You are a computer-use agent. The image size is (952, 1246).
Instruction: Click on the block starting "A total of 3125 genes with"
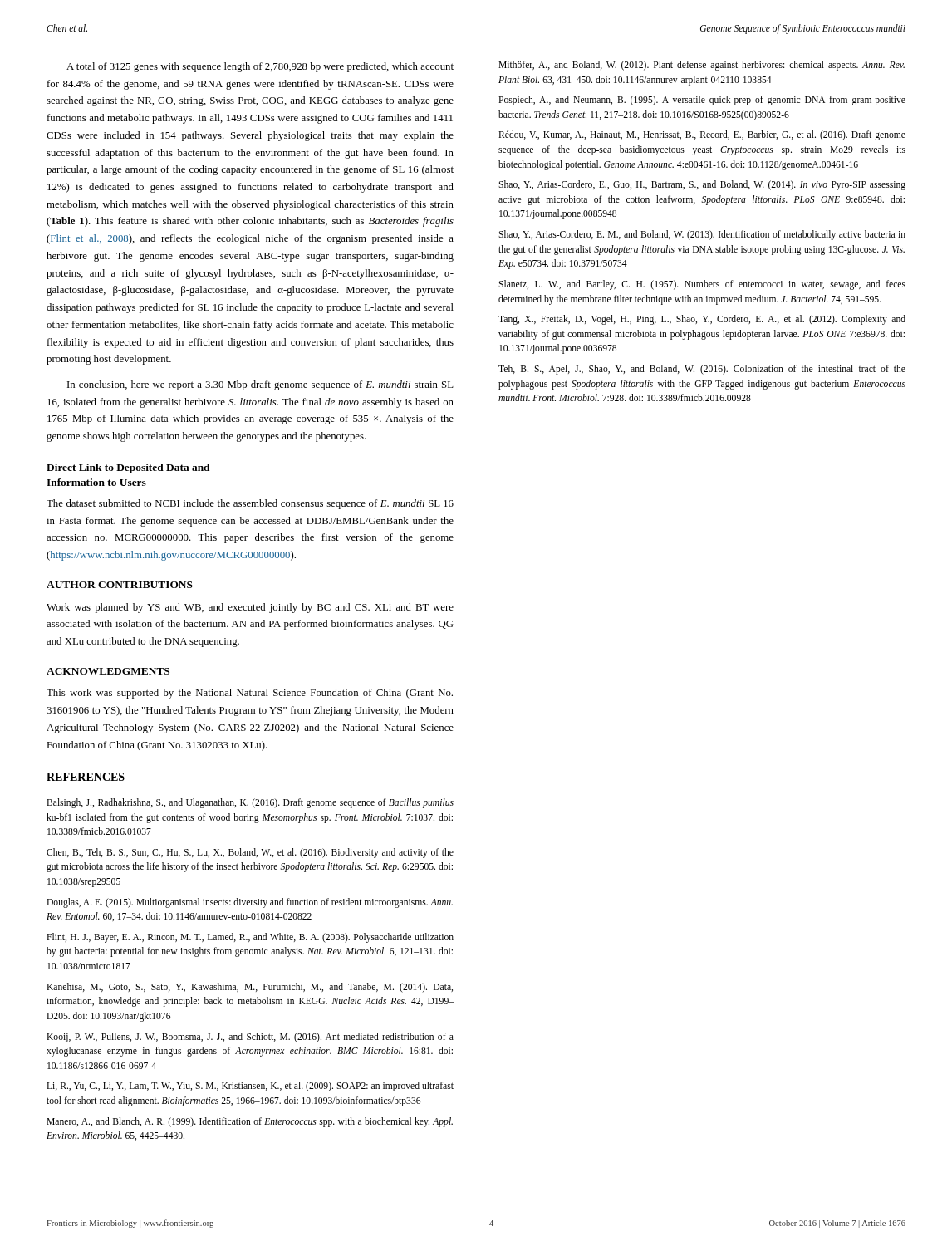point(250,213)
